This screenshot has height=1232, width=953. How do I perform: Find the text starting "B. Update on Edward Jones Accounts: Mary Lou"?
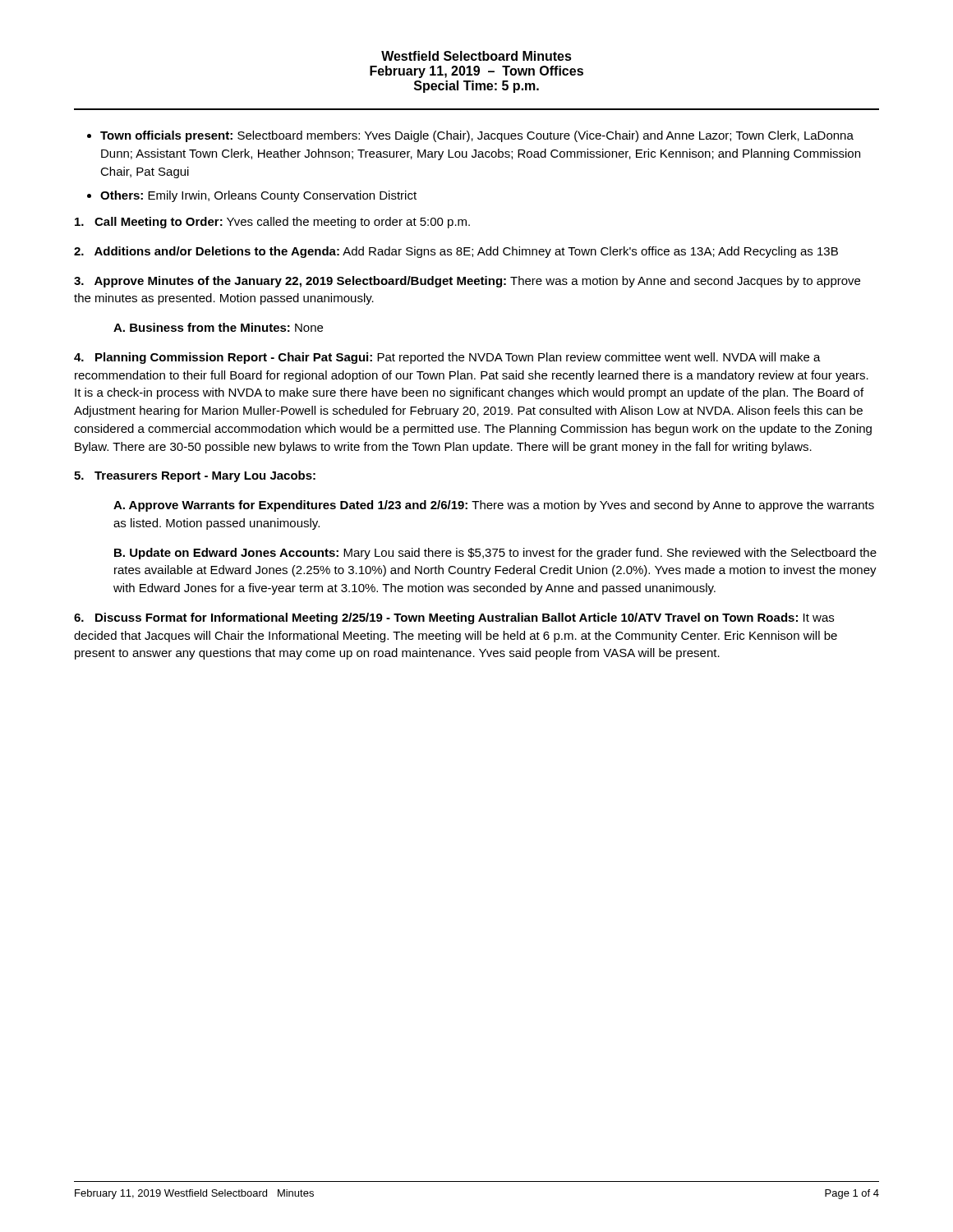point(495,570)
